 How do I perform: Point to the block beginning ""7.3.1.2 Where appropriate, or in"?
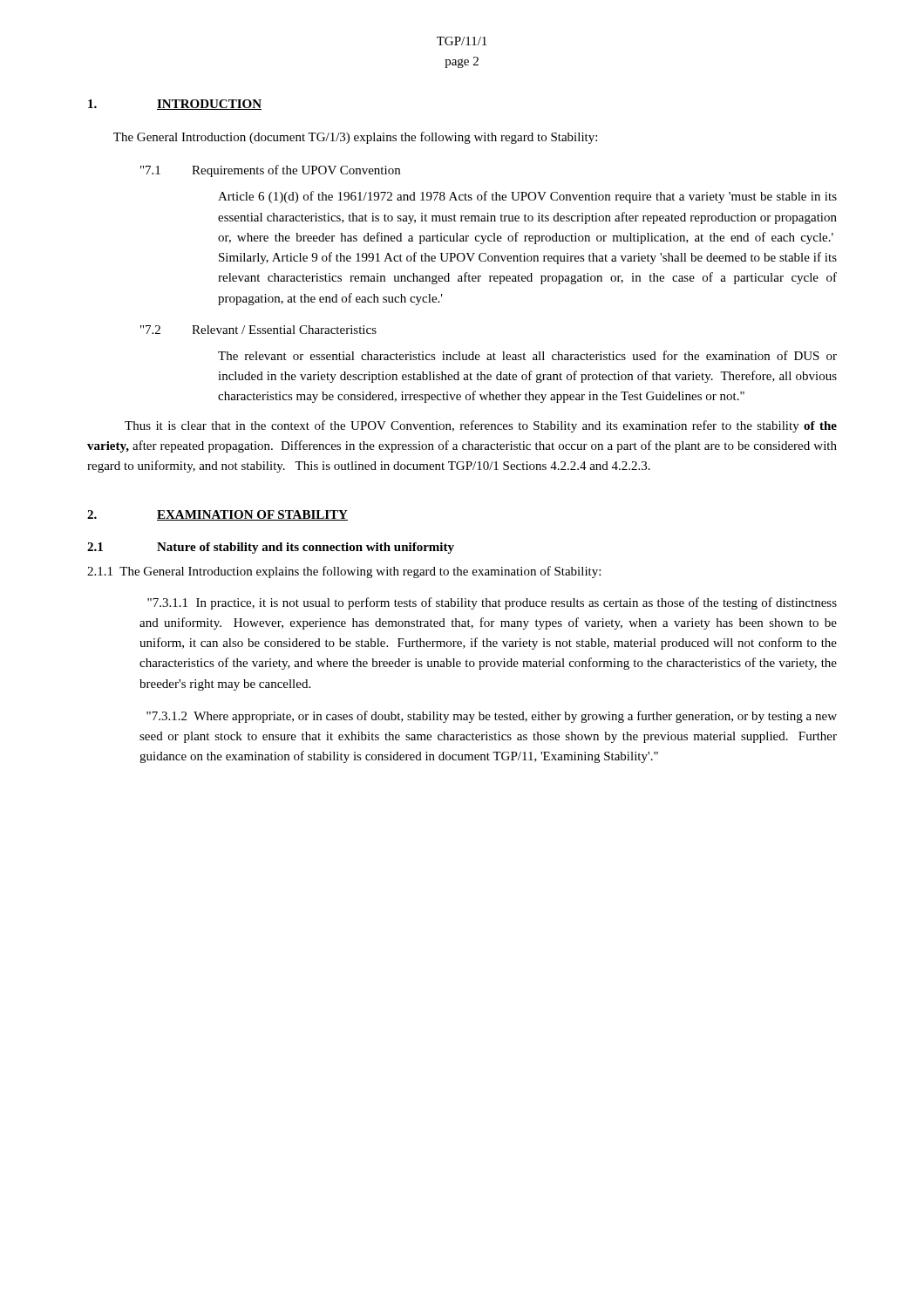(x=488, y=736)
